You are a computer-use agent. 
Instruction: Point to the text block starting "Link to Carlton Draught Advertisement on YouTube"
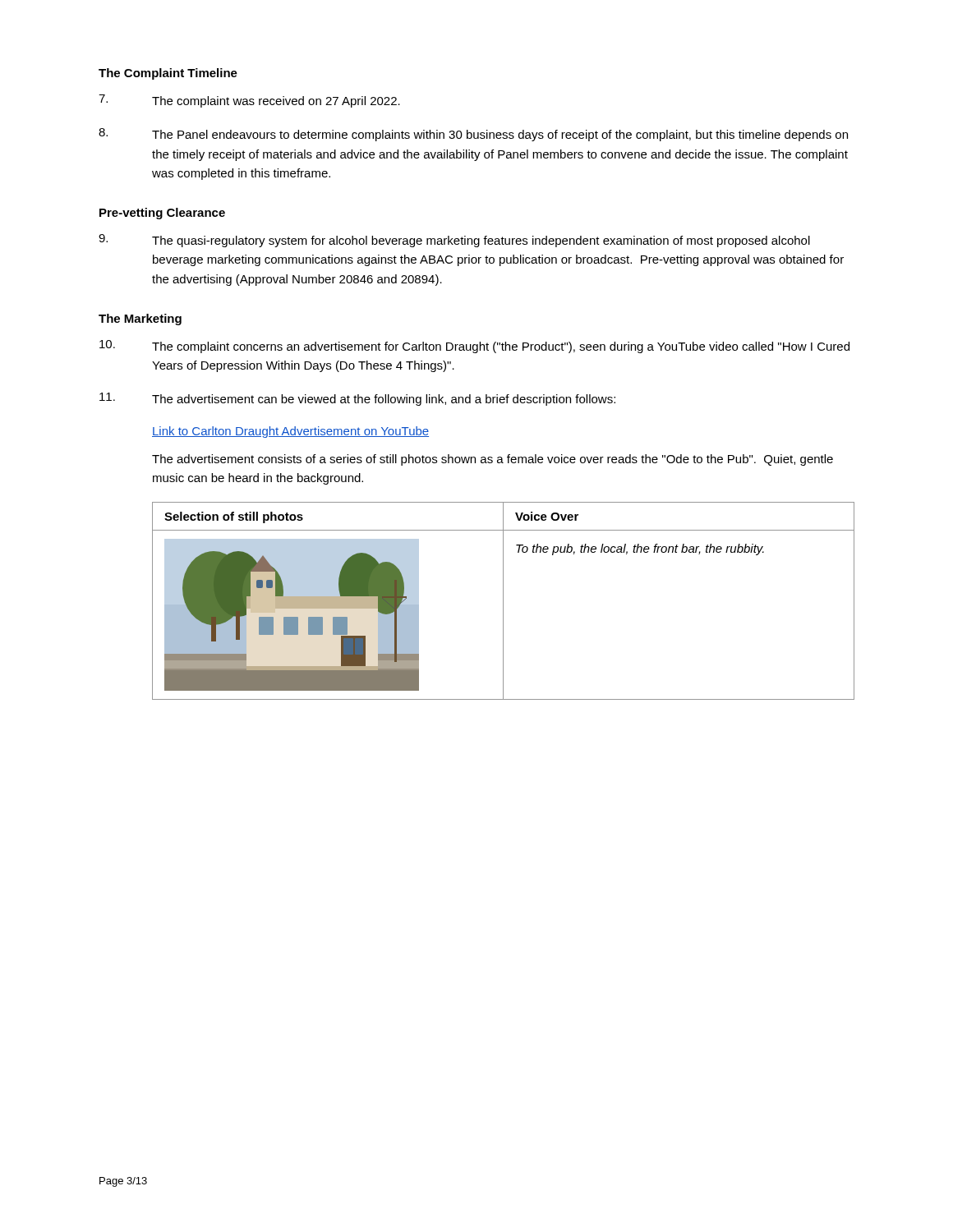290,430
